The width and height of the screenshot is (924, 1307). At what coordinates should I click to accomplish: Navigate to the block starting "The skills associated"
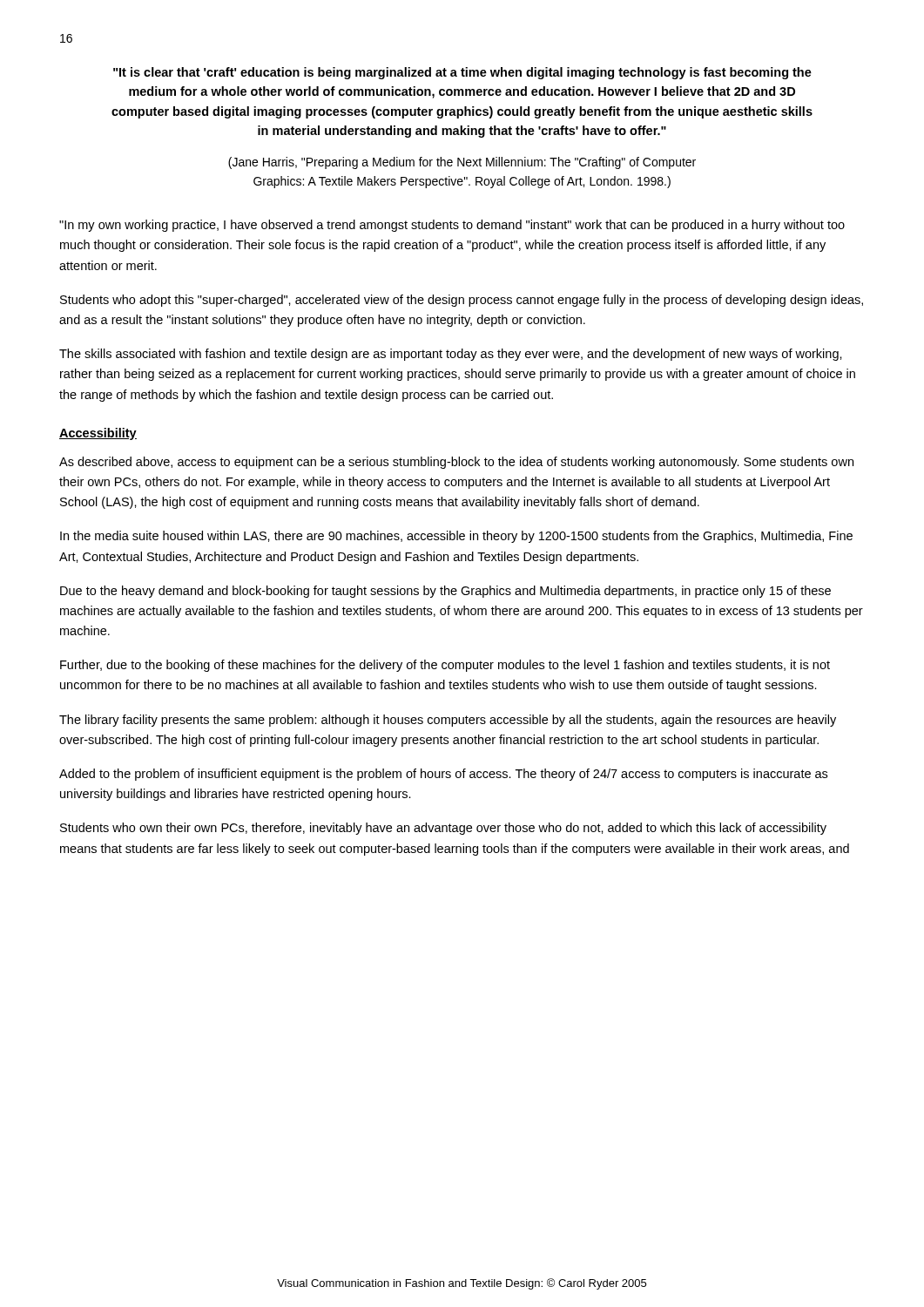click(458, 374)
